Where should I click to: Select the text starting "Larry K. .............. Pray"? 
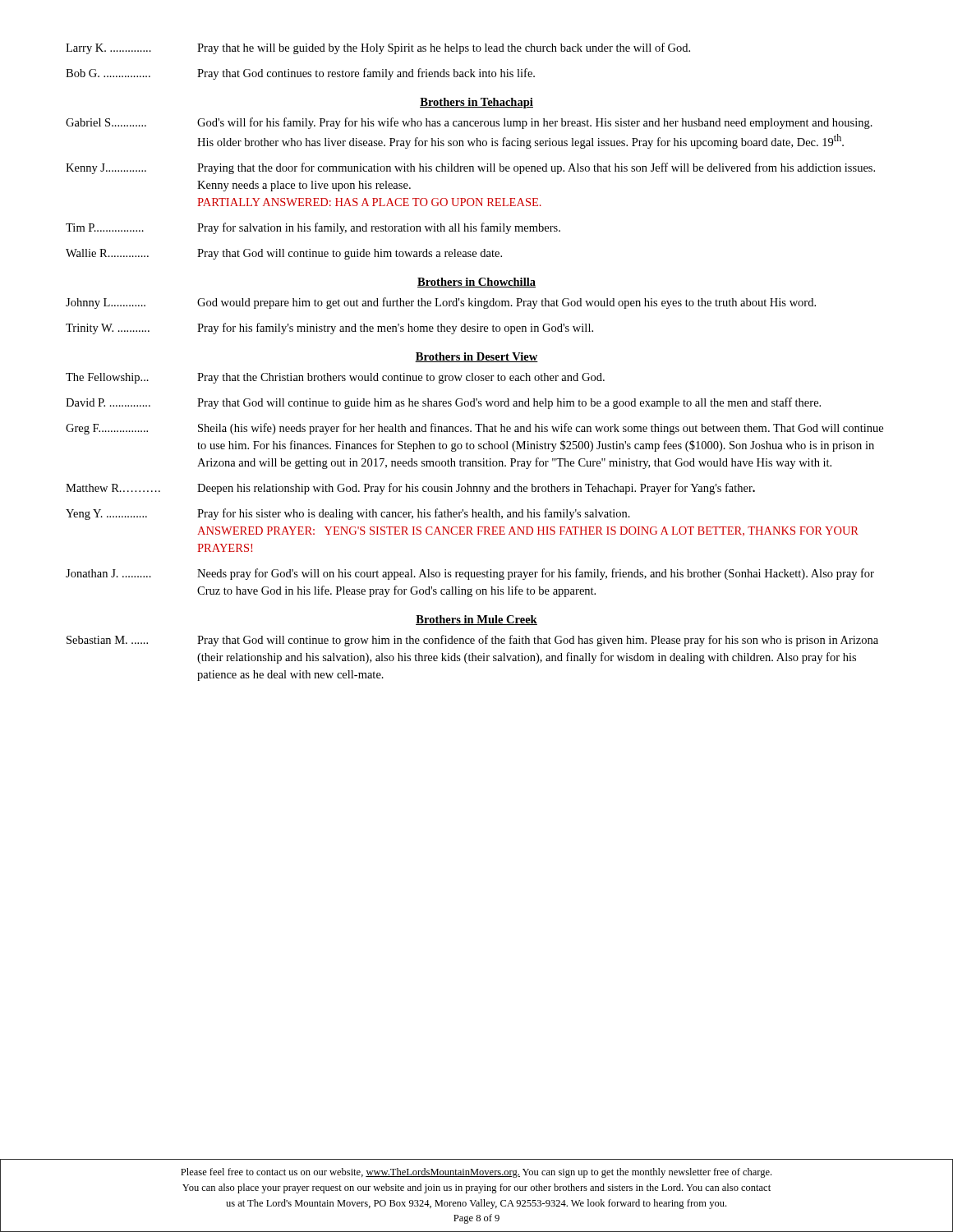point(476,48)
